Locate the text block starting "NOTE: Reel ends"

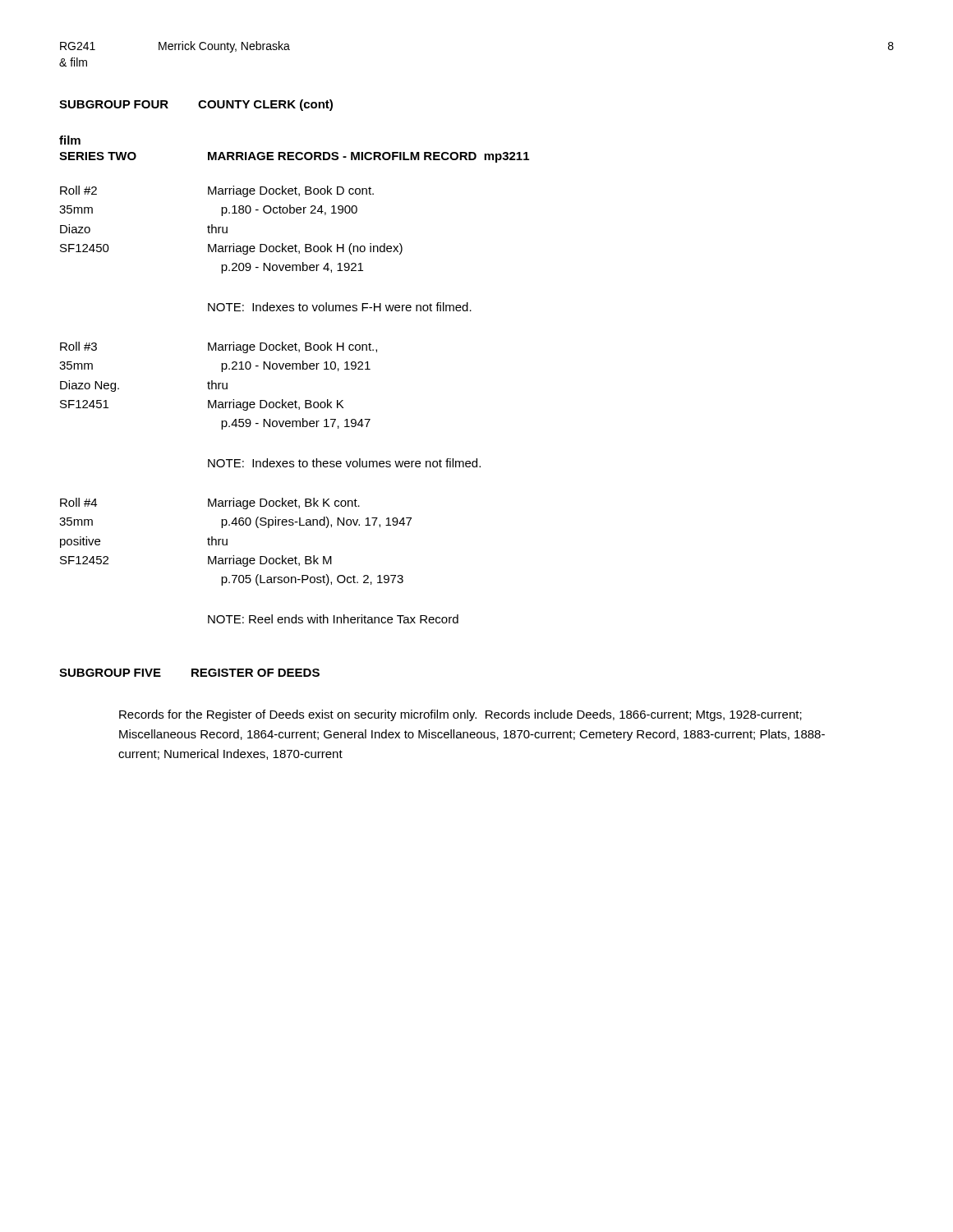pos(333,619)
